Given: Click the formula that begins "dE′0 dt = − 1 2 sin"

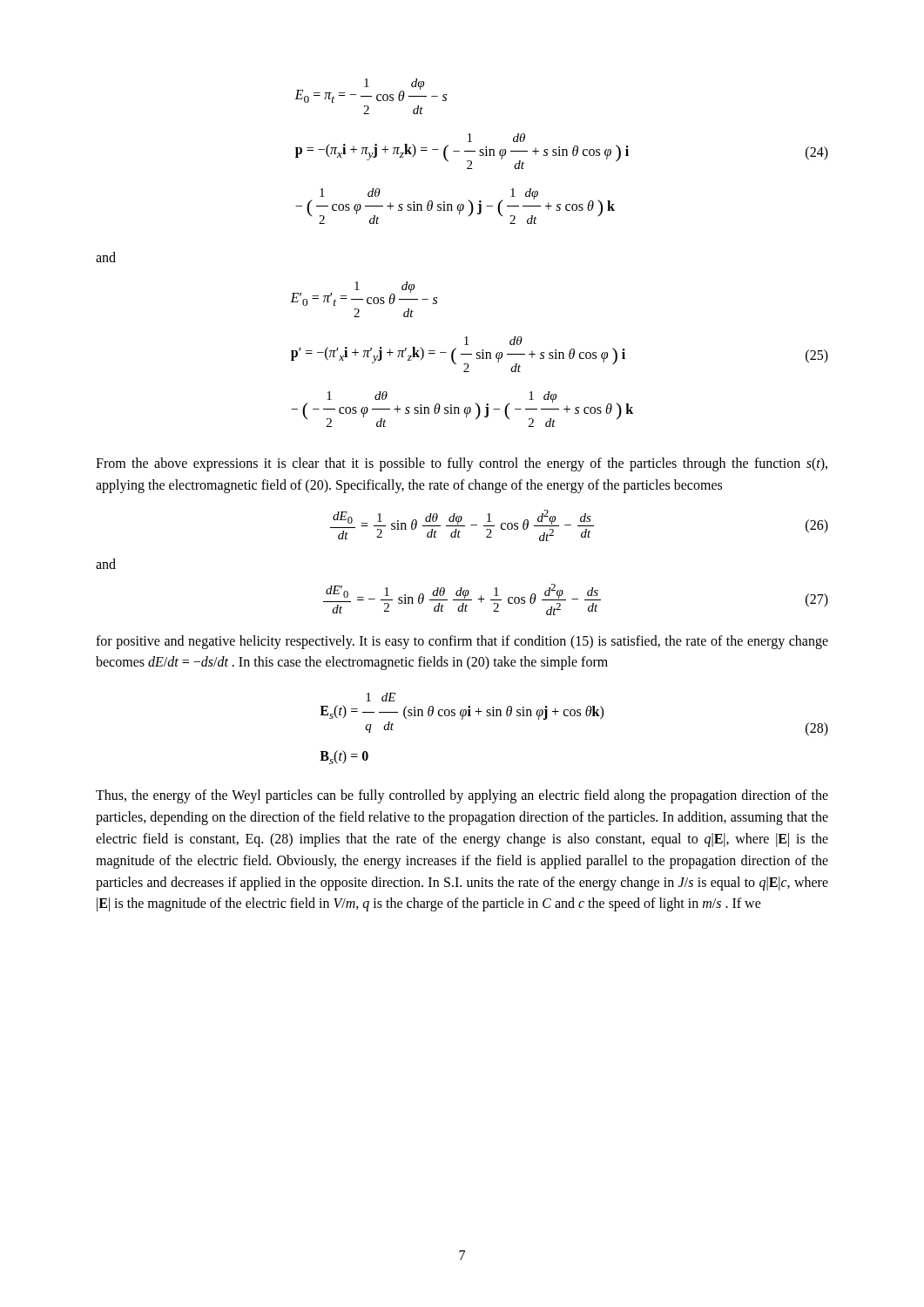Looking at the screenshot, I should (462, 600).
